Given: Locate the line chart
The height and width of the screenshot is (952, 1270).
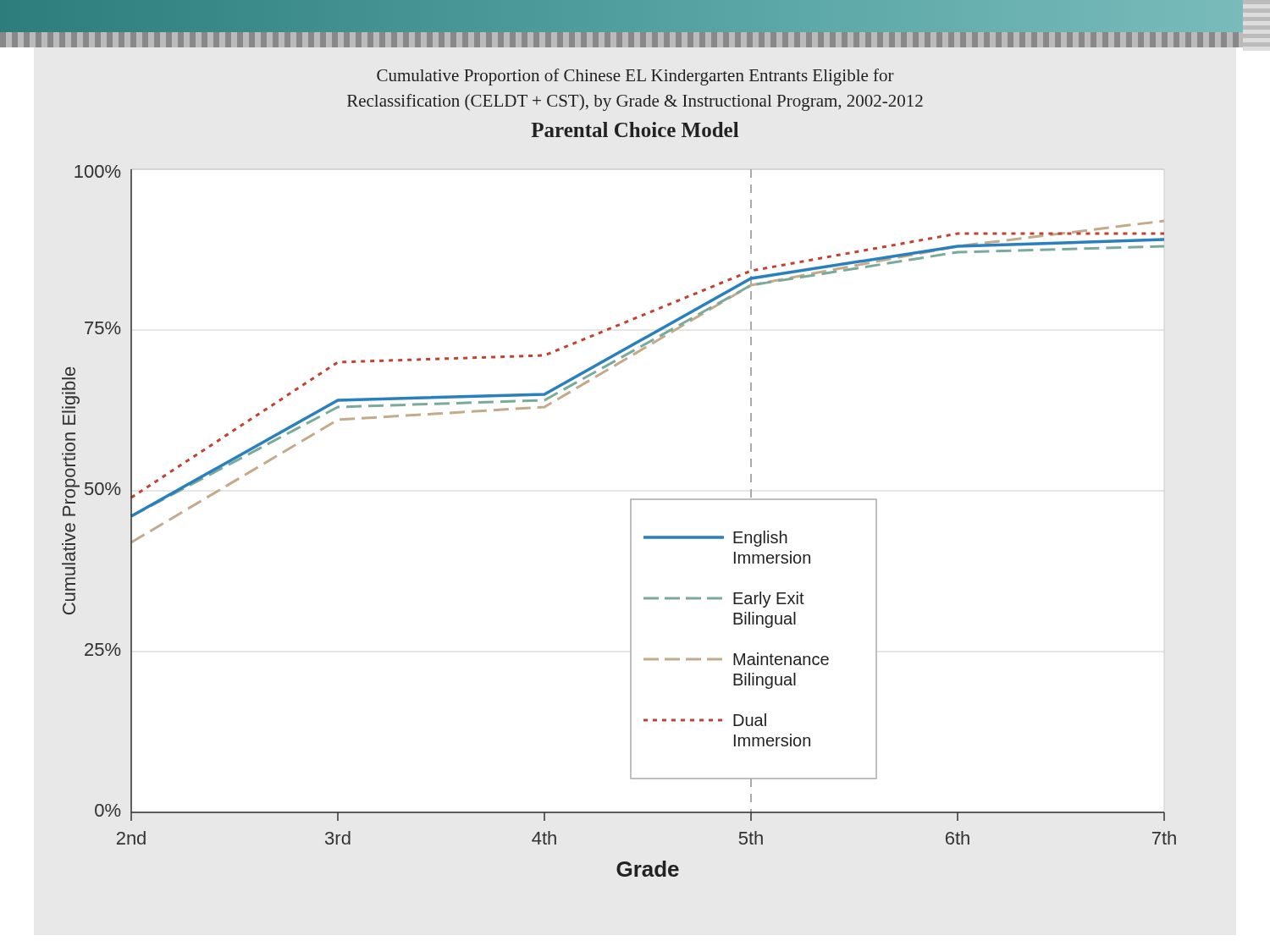Looking at the screenshot, I should coord(635,491).
